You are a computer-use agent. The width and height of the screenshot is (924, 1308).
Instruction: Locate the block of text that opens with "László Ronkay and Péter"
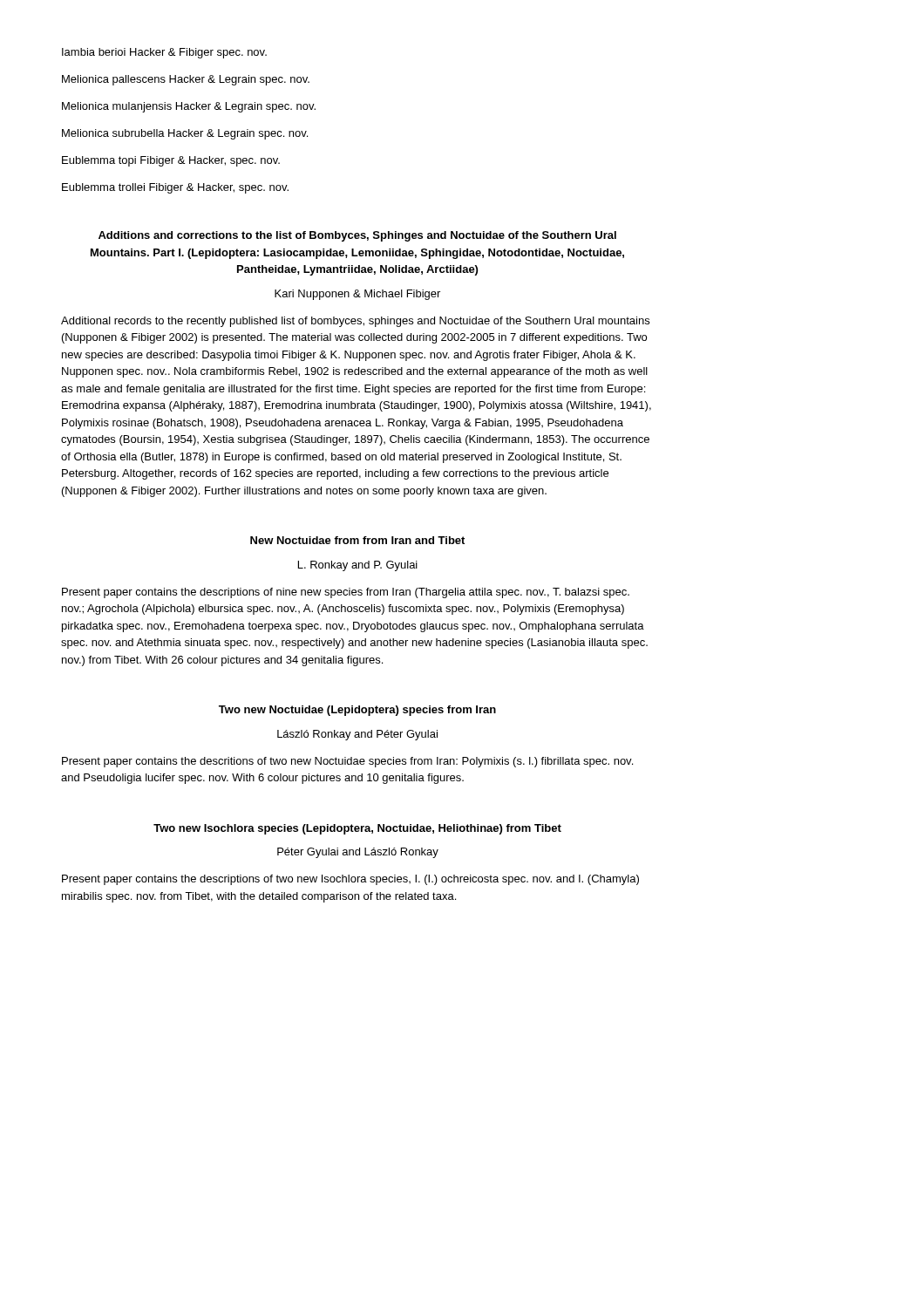pyautogui.click(x=357, y=733)
